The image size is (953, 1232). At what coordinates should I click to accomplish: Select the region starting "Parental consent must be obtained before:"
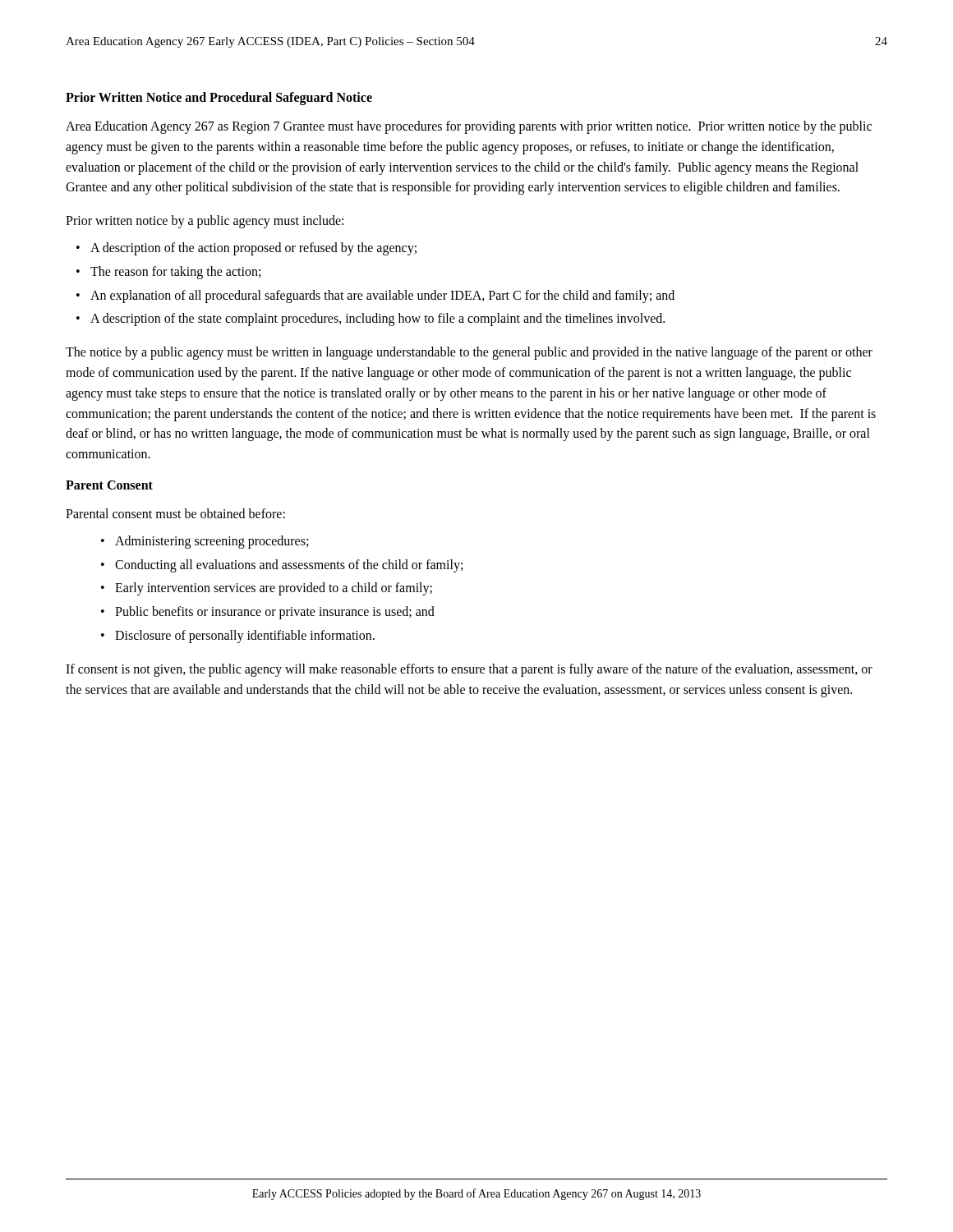click(176, 514)
